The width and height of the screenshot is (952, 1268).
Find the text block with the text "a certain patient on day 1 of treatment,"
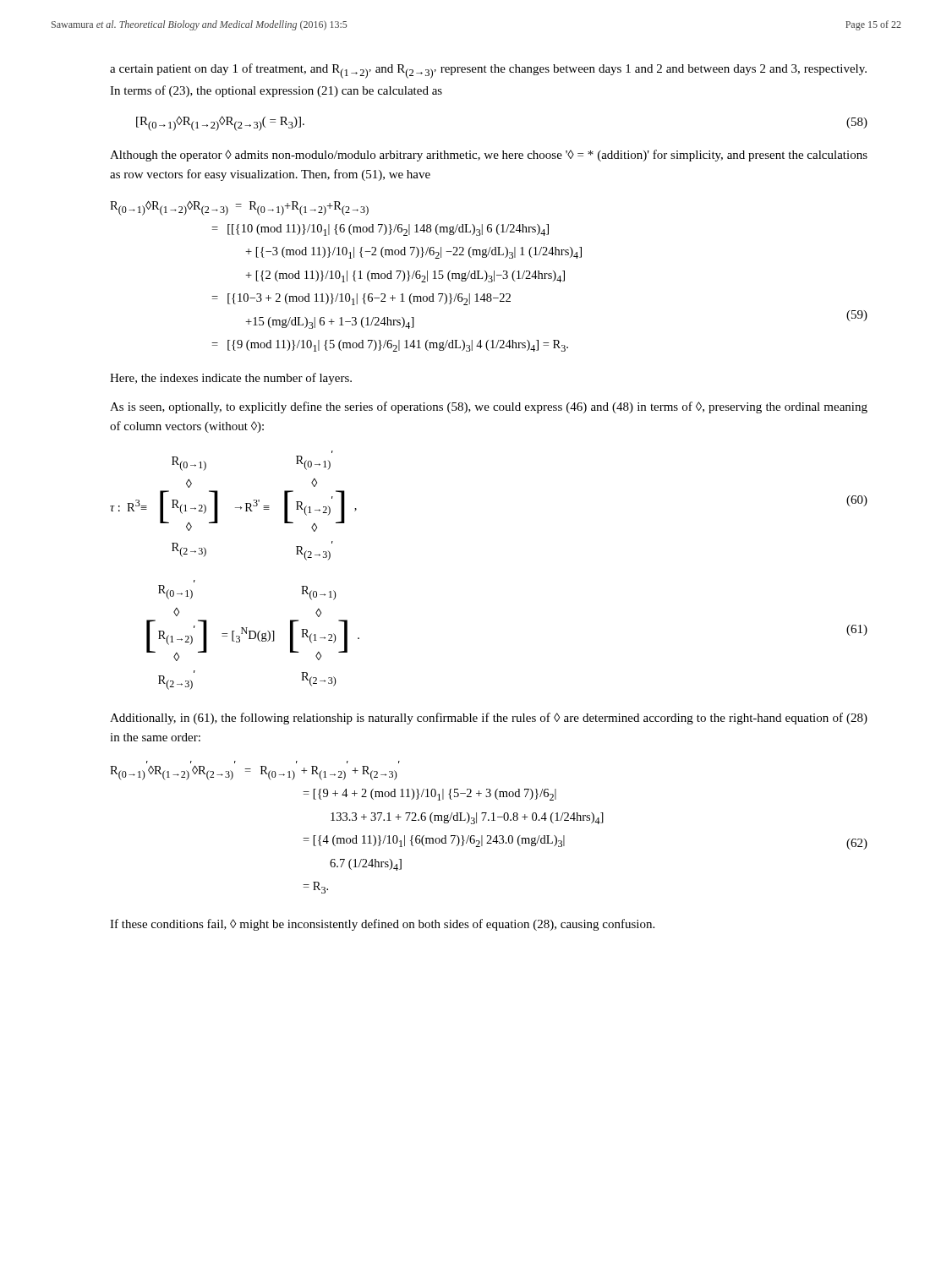[489, 80]
